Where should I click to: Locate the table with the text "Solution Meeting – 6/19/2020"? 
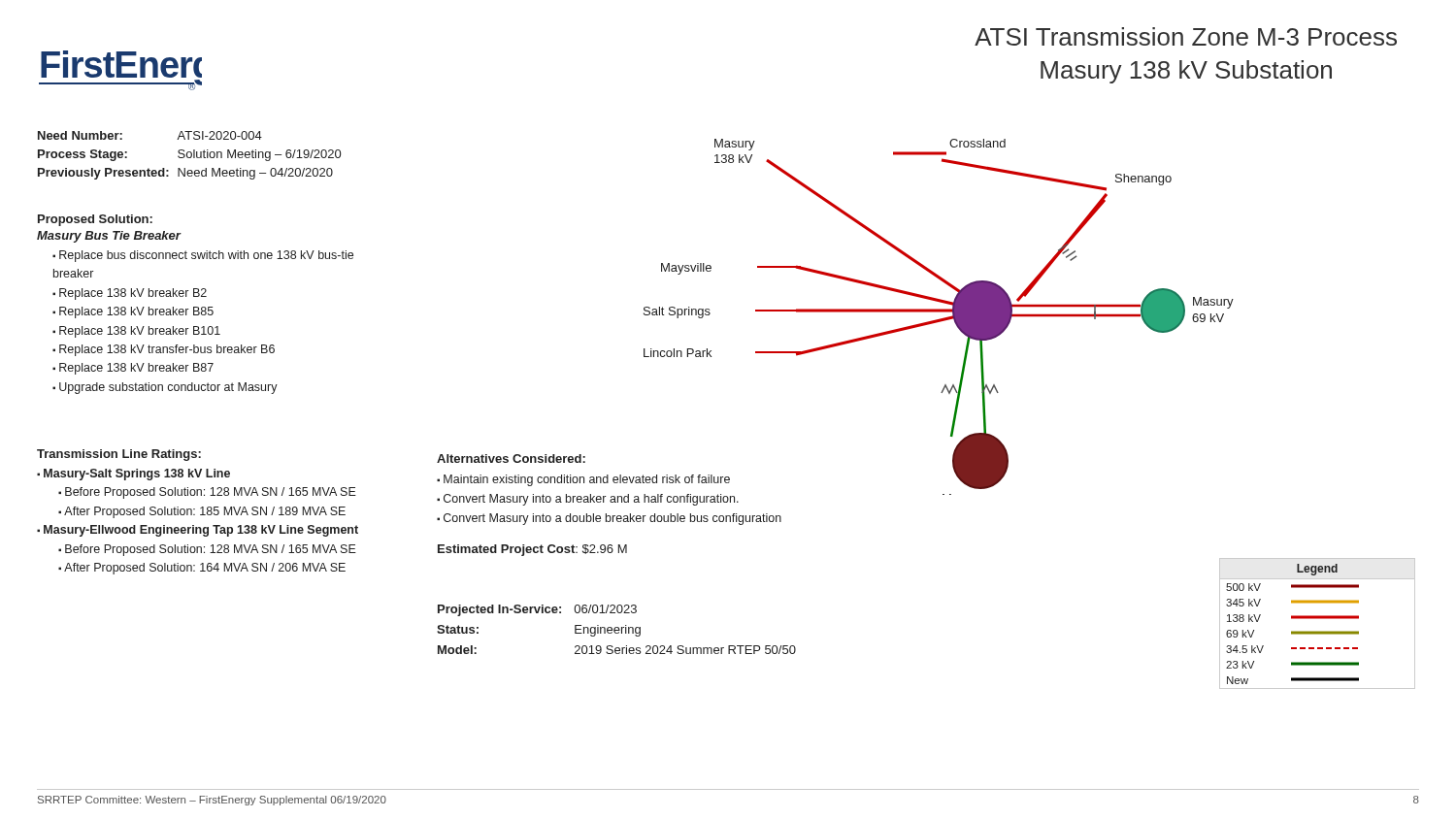(207, 154)
